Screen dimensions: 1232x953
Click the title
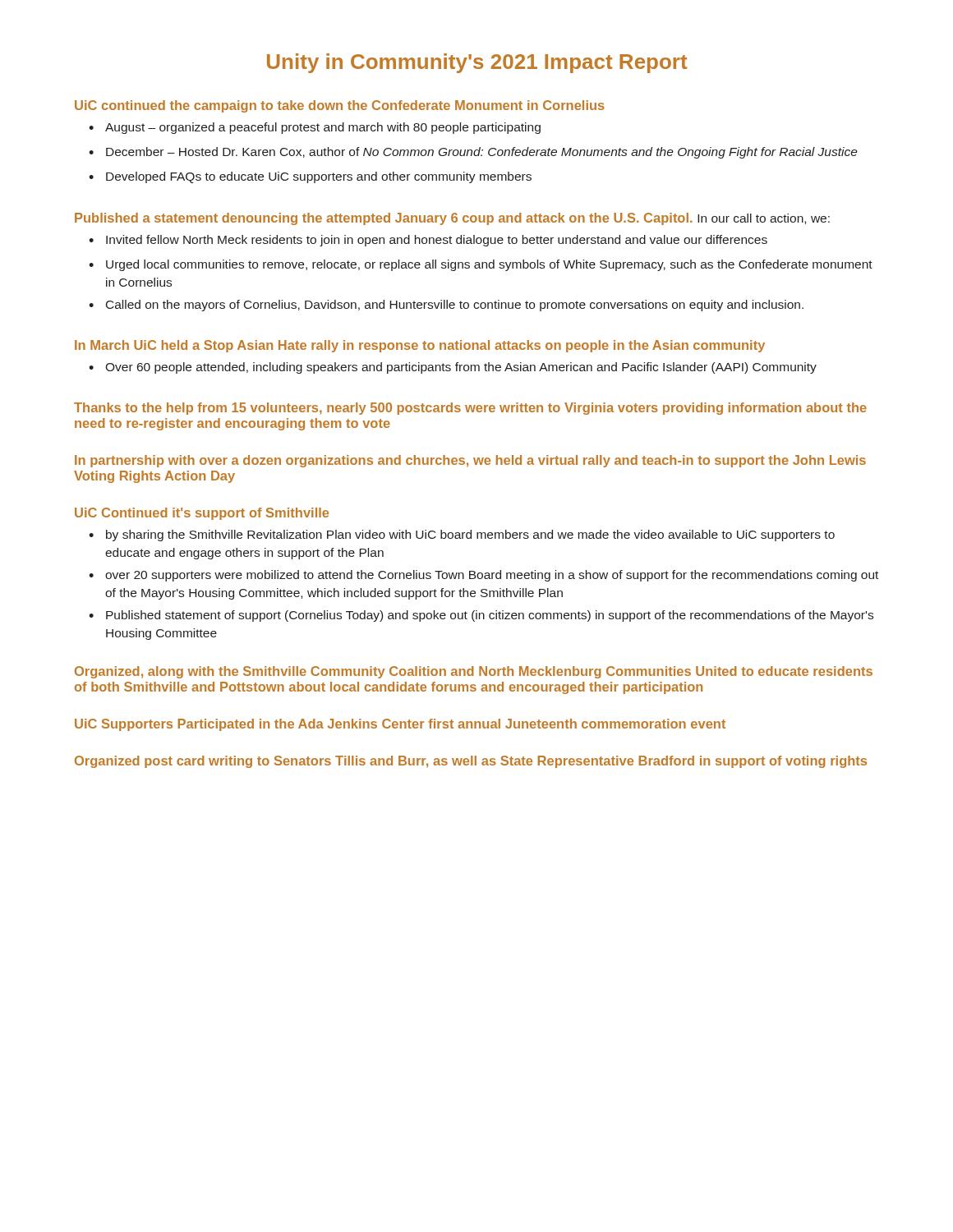tap(476, 62)
